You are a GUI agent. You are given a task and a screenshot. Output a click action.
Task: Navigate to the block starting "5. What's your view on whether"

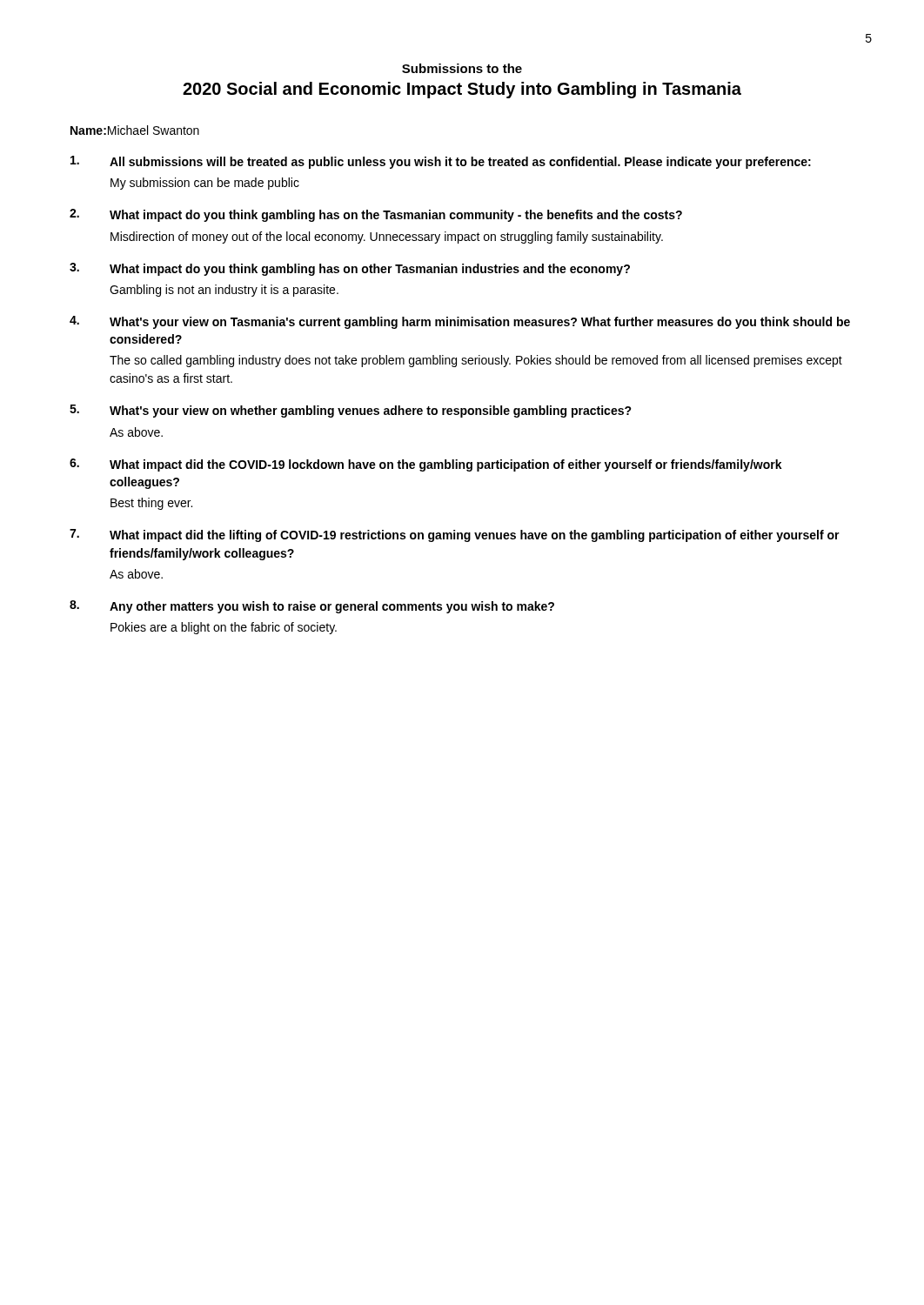click(x=462, y=422)
